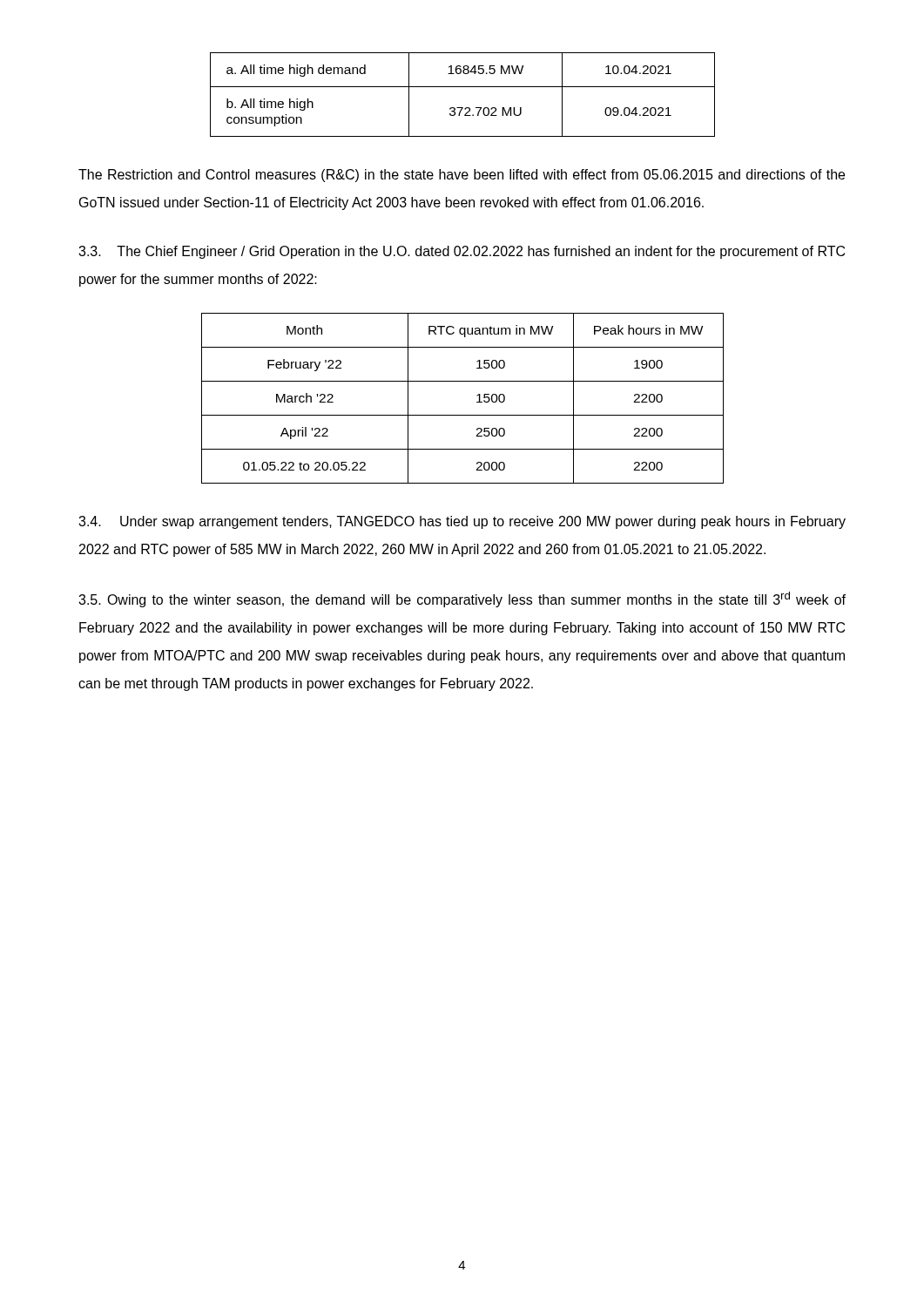The width and height of the screenshot is (924, 1307).
Task: Find the text block containing "The Restriction and Control measures"
Action: [x=462, y=189]
